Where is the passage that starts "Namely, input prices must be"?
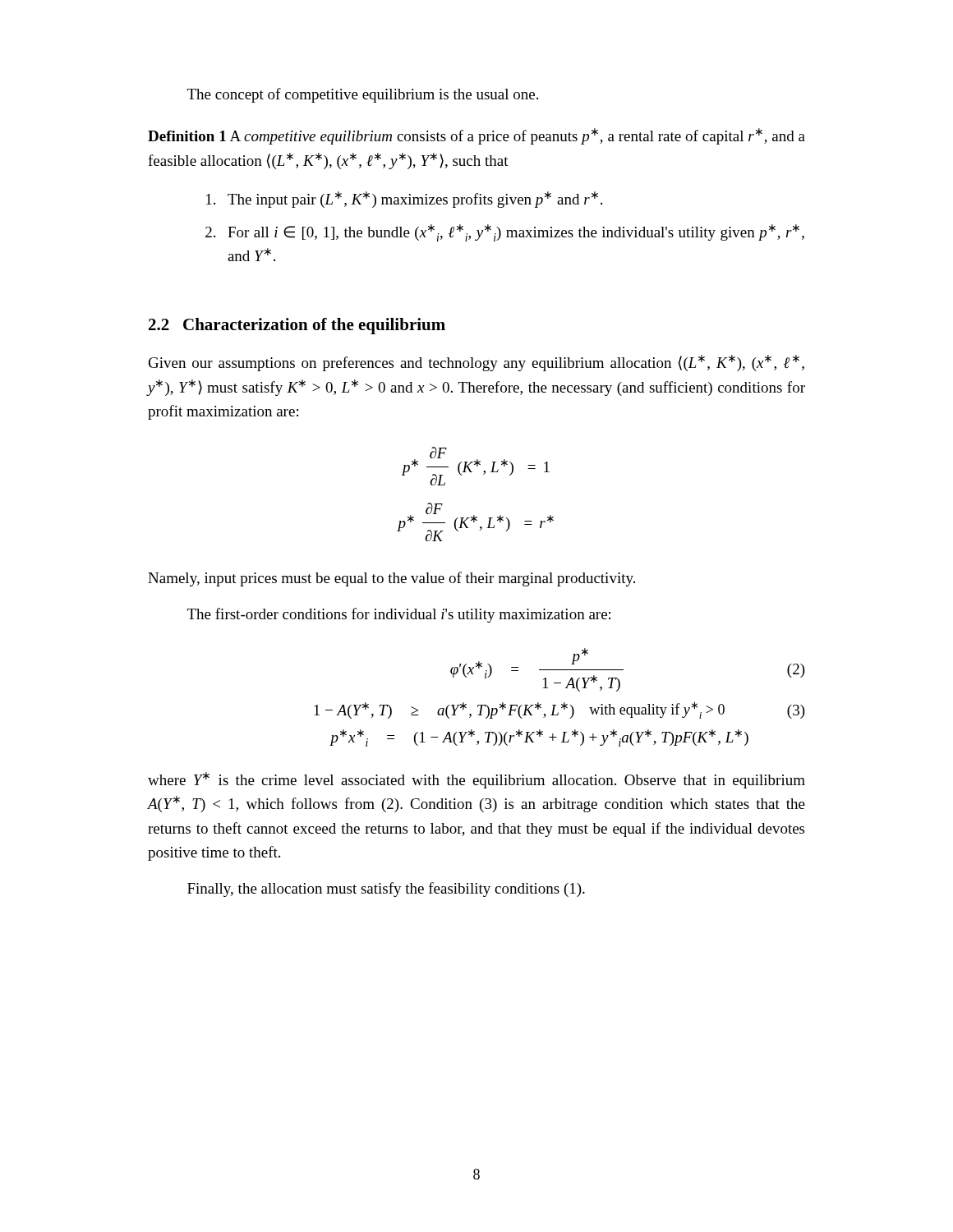953x1232 pixels. [476, 578]
